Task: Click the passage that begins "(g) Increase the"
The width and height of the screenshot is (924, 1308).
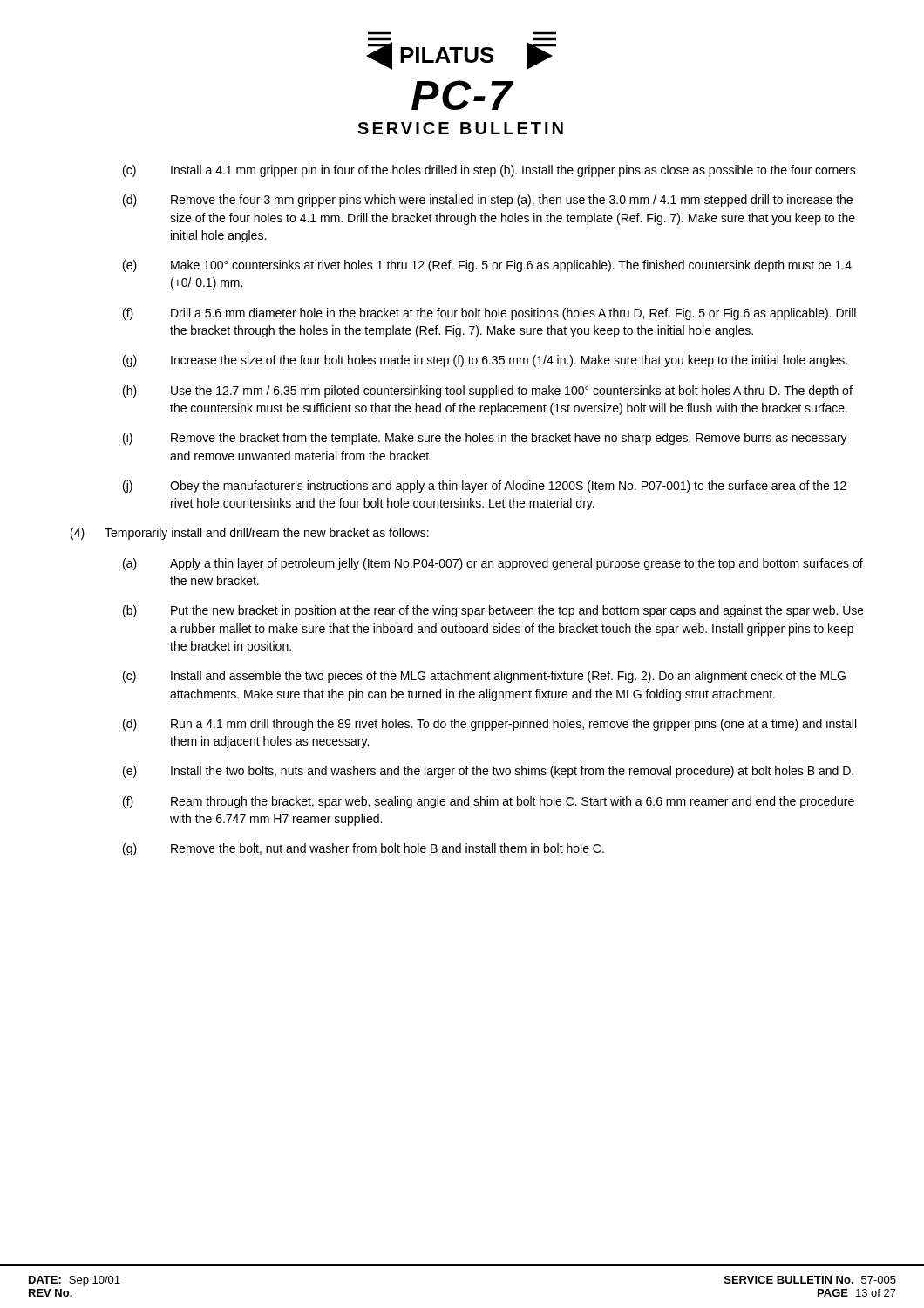Action: click(495, 361)
